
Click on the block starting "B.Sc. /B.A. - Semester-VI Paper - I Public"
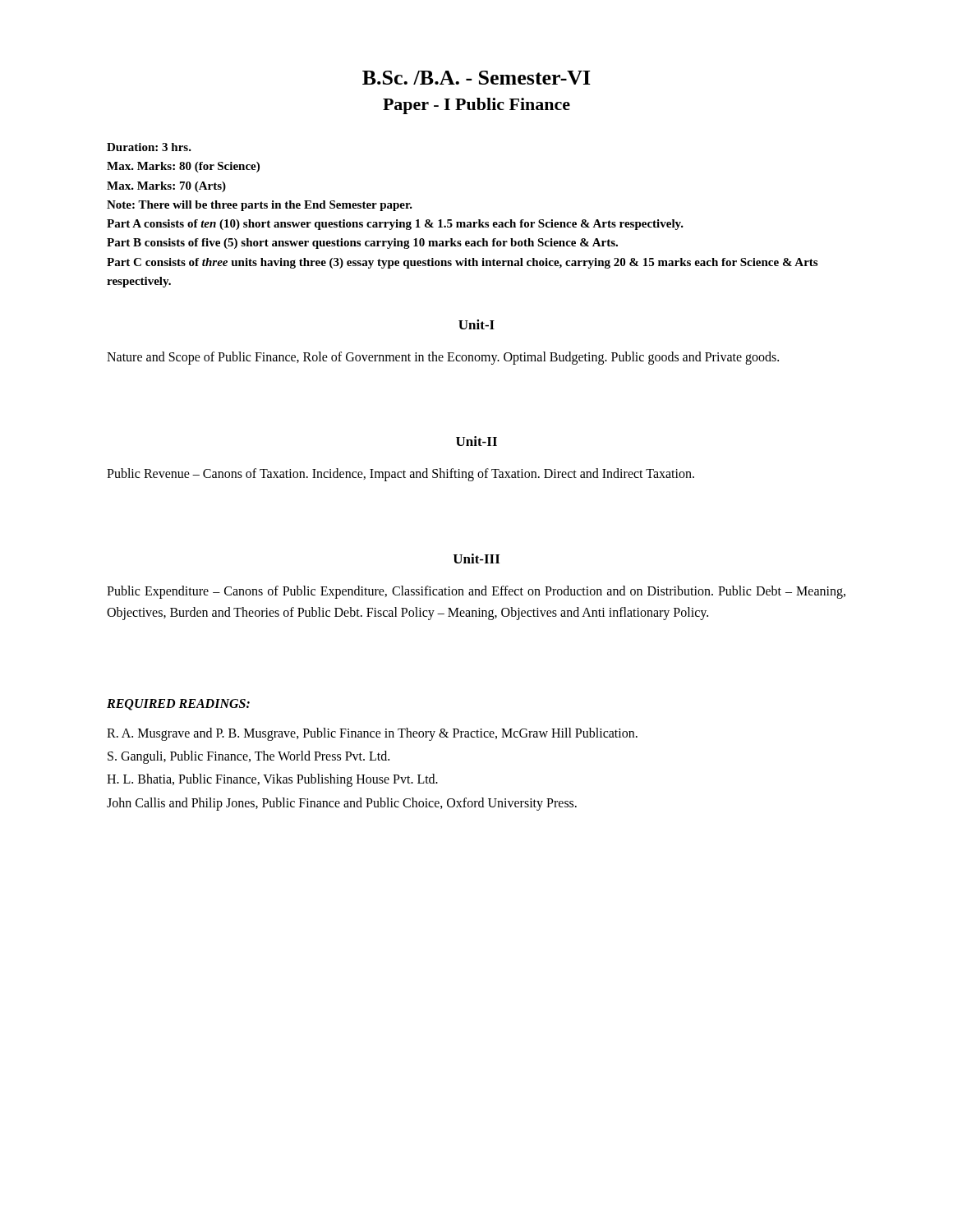(476, 90)
